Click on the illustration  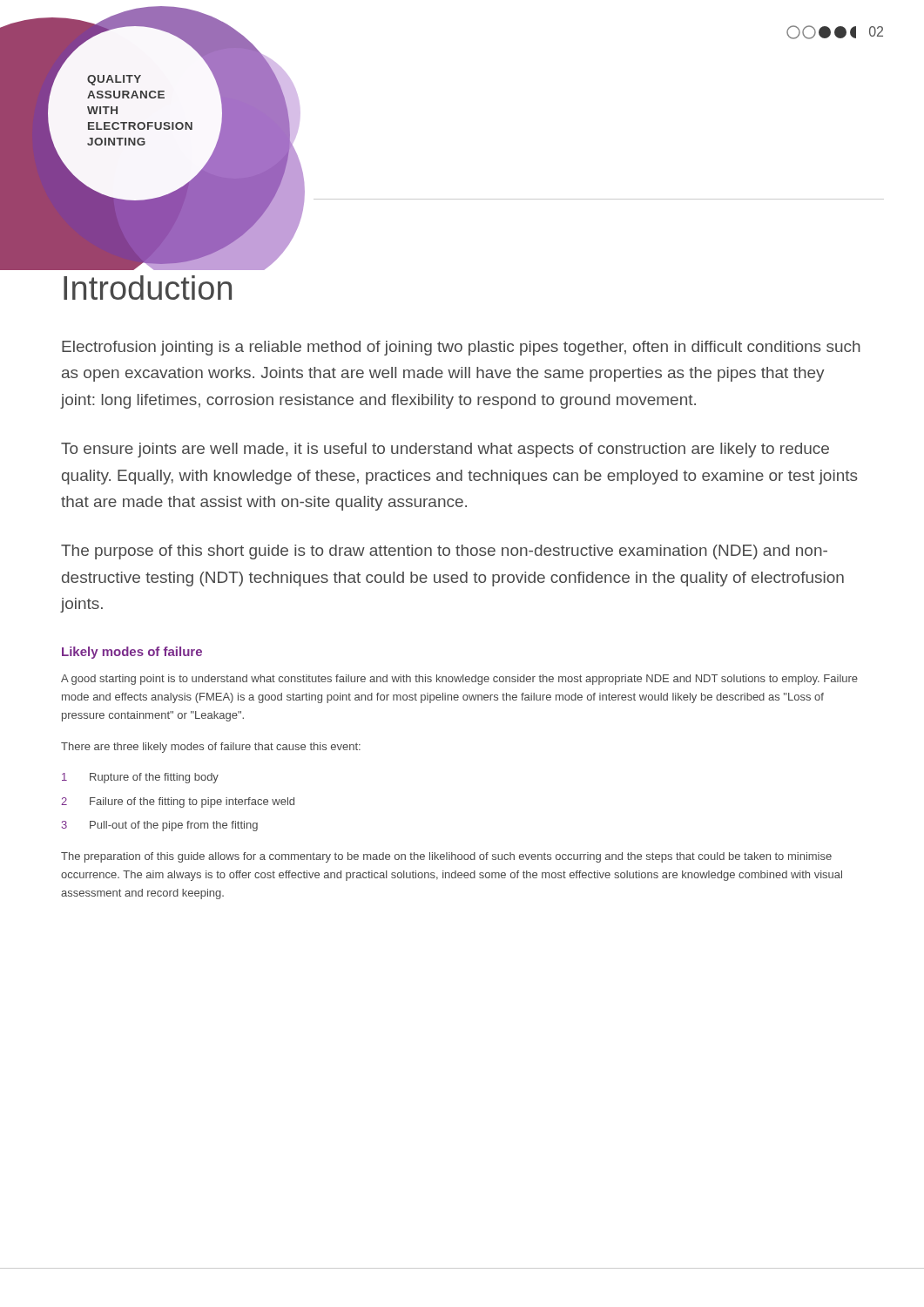[x=165, y=131]
